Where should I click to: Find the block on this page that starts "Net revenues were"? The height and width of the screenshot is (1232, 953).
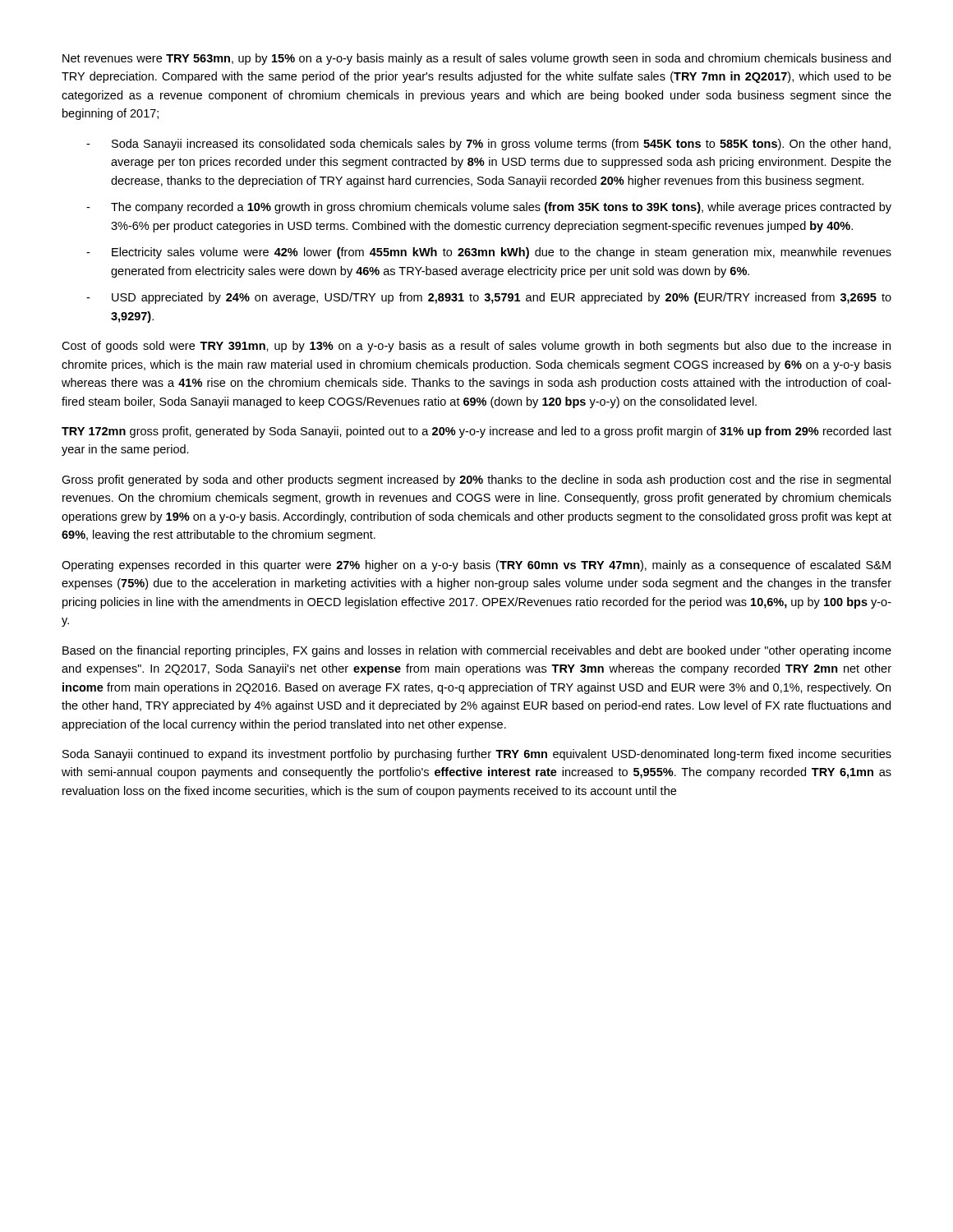click(x=476, y=86)
